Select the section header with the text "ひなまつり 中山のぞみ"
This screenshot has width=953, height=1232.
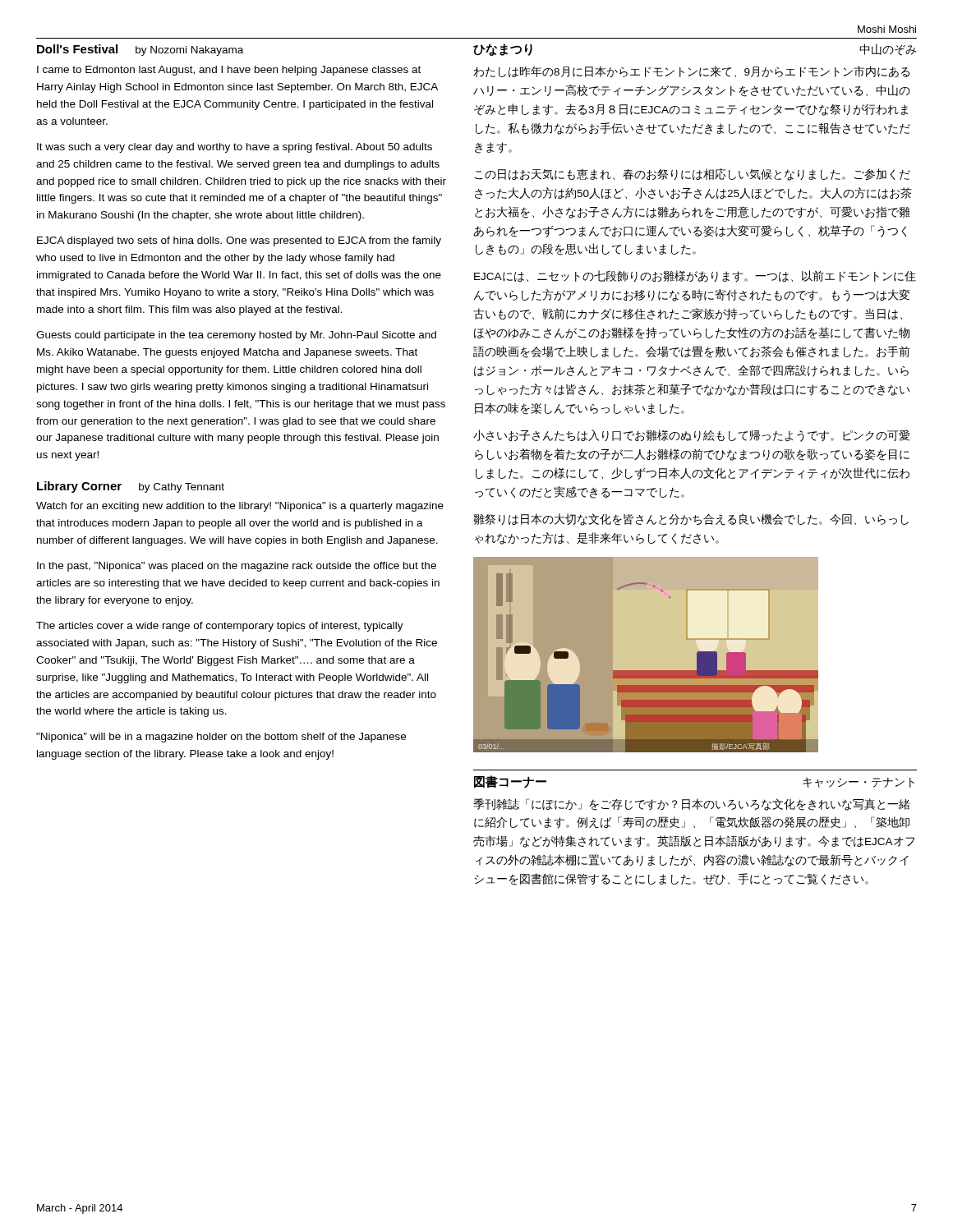(x=503, y=50)
